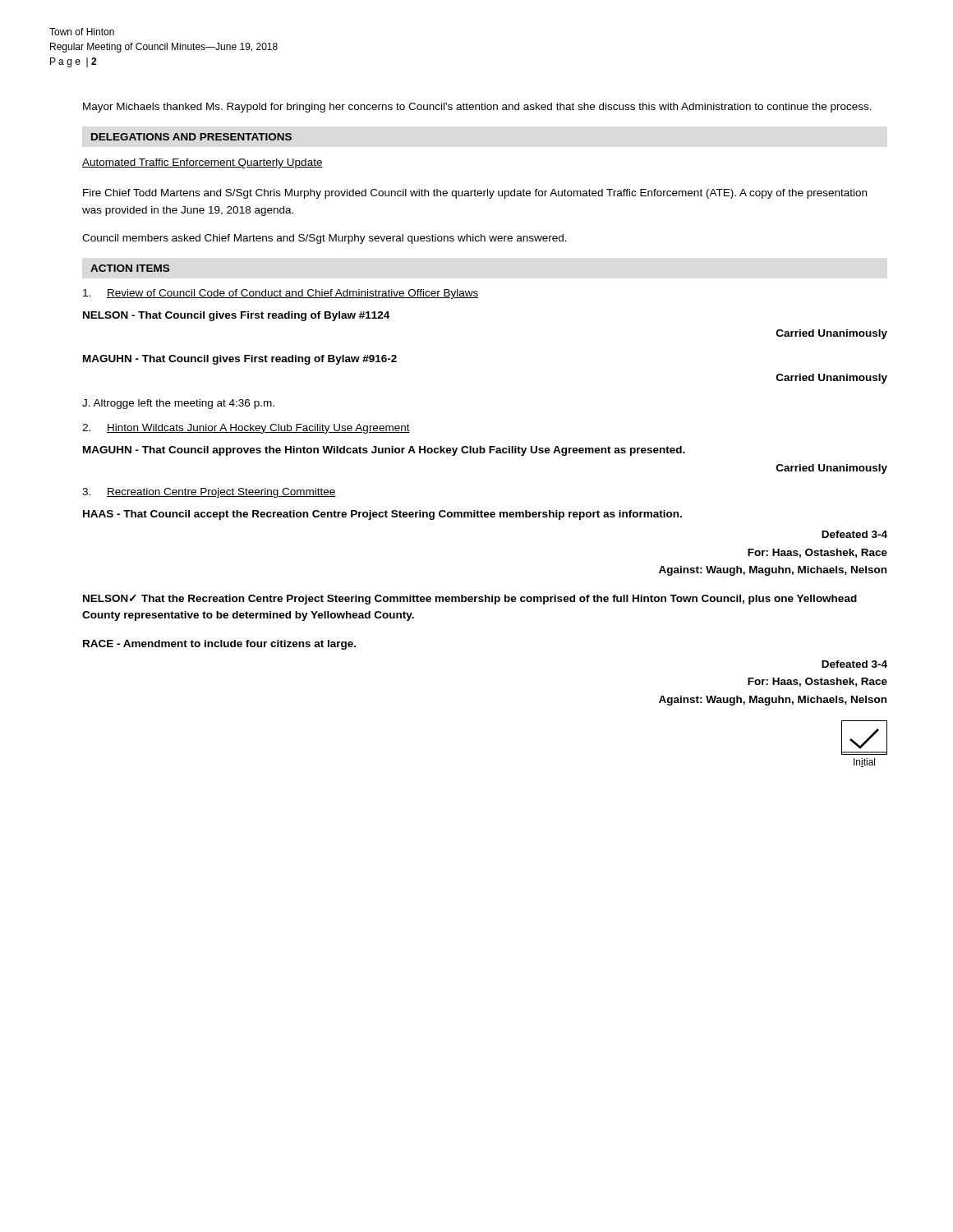The width and height of the screenshot is (953, 1232).
Task: Click on the section header containing "DELEGATIONS AND PRESENTATIONS"
Action: 191,137
